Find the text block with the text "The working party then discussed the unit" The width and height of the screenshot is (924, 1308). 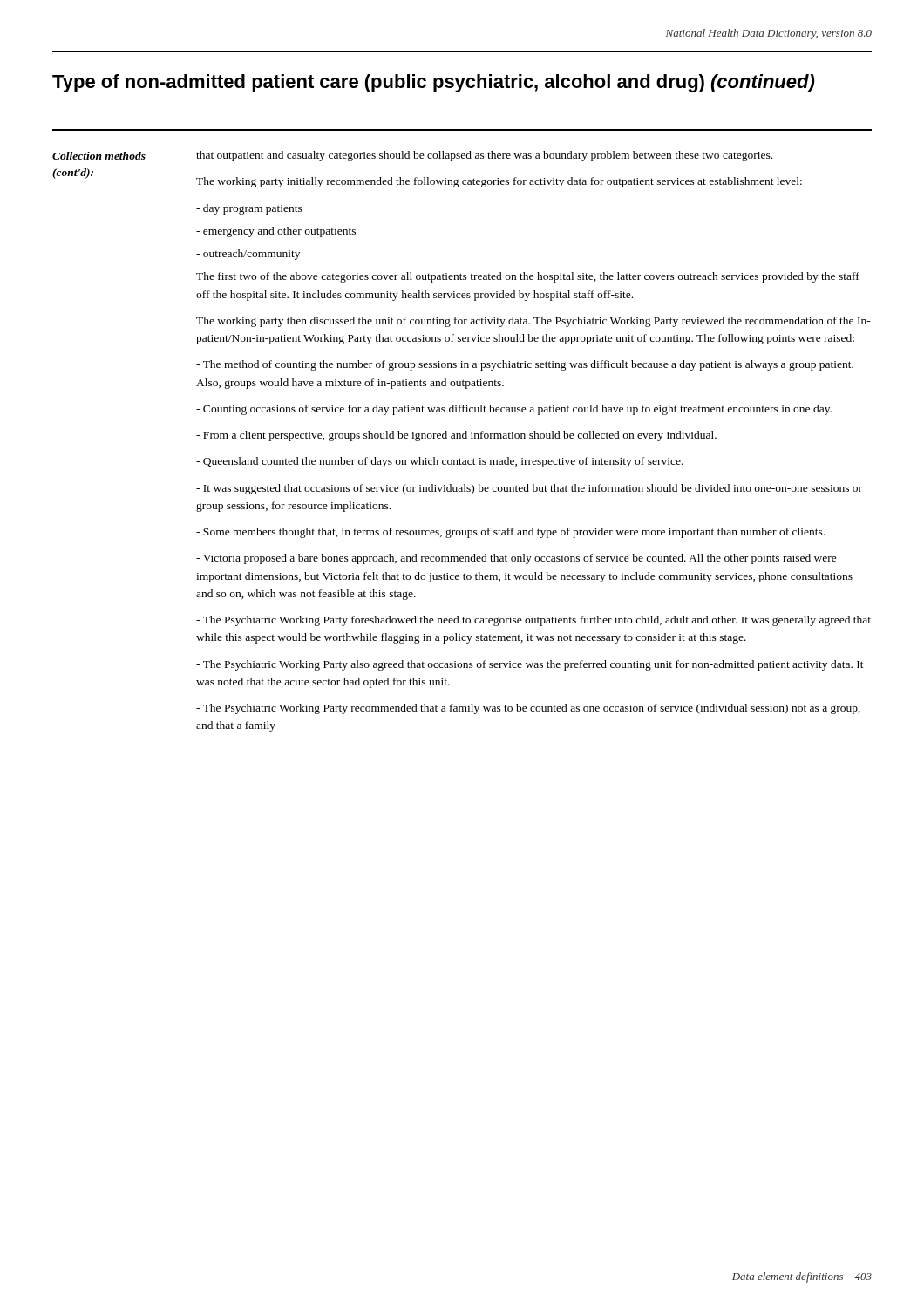click(533, 329)
